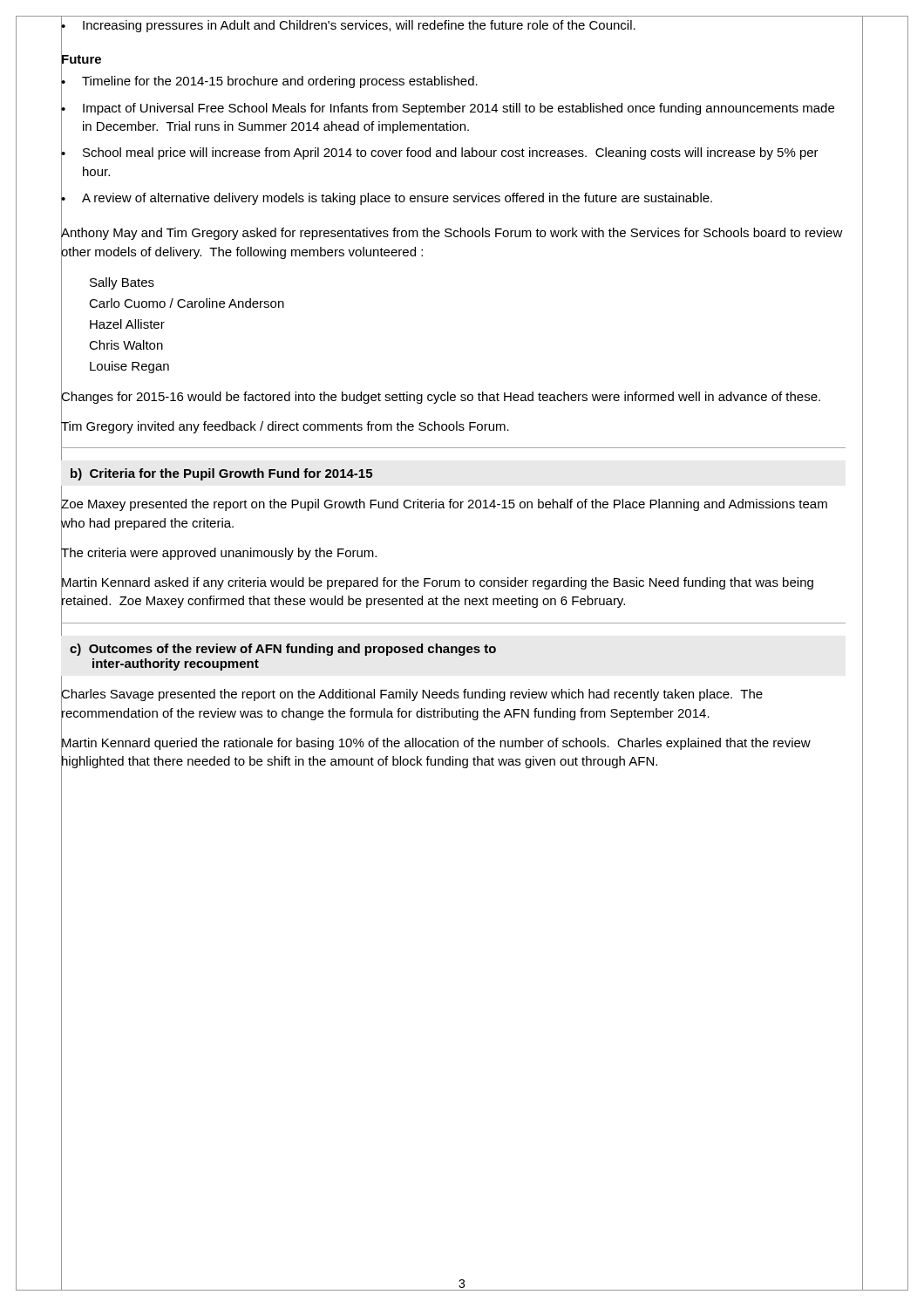Find the block on this page that starts "Changes for 2015-16 would"

click(441, 396)
